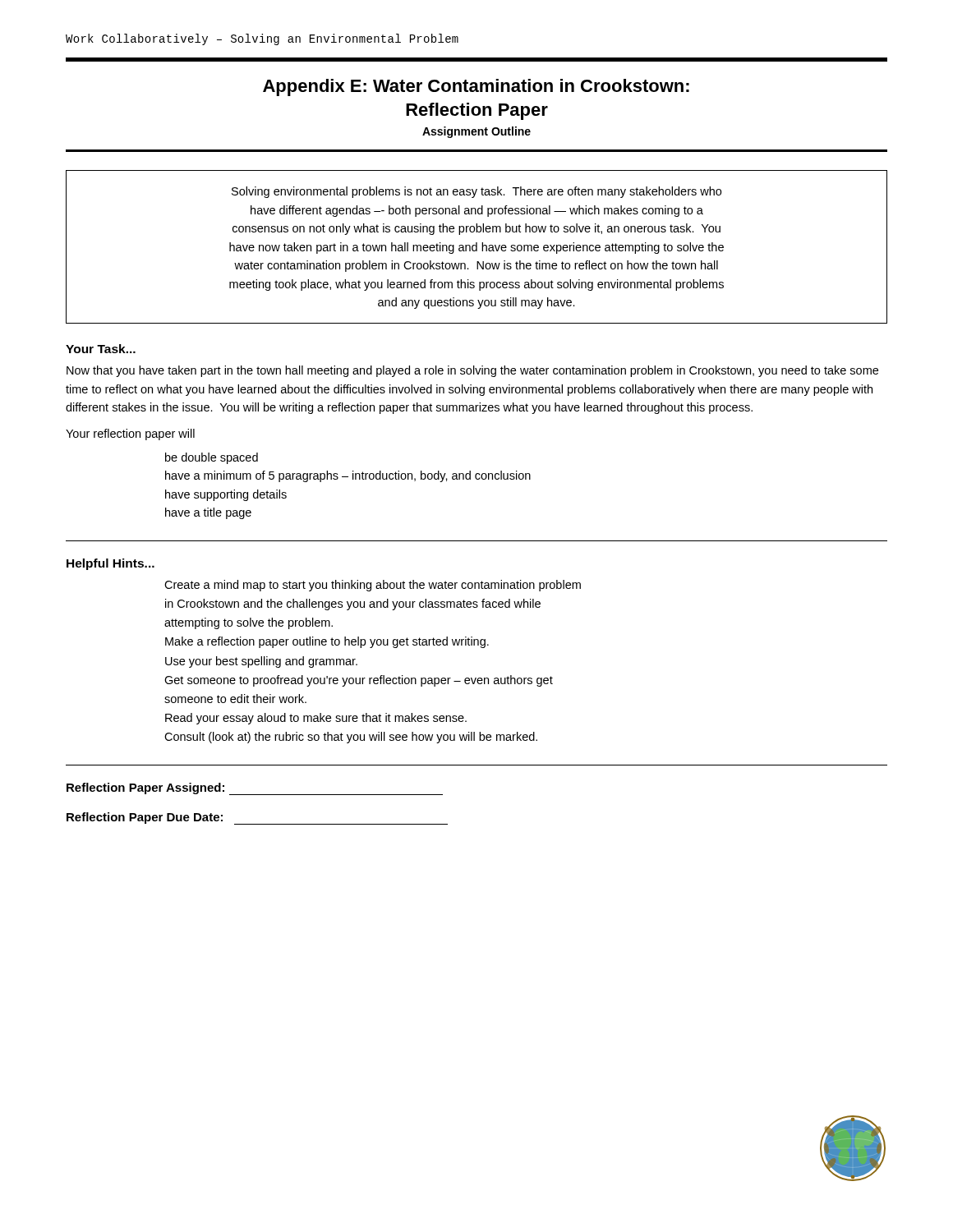Viewport: 953px width, 1232px height.
Task: Select the list item that reads "Use your best spelling and"
Action: tap(261, 661)
